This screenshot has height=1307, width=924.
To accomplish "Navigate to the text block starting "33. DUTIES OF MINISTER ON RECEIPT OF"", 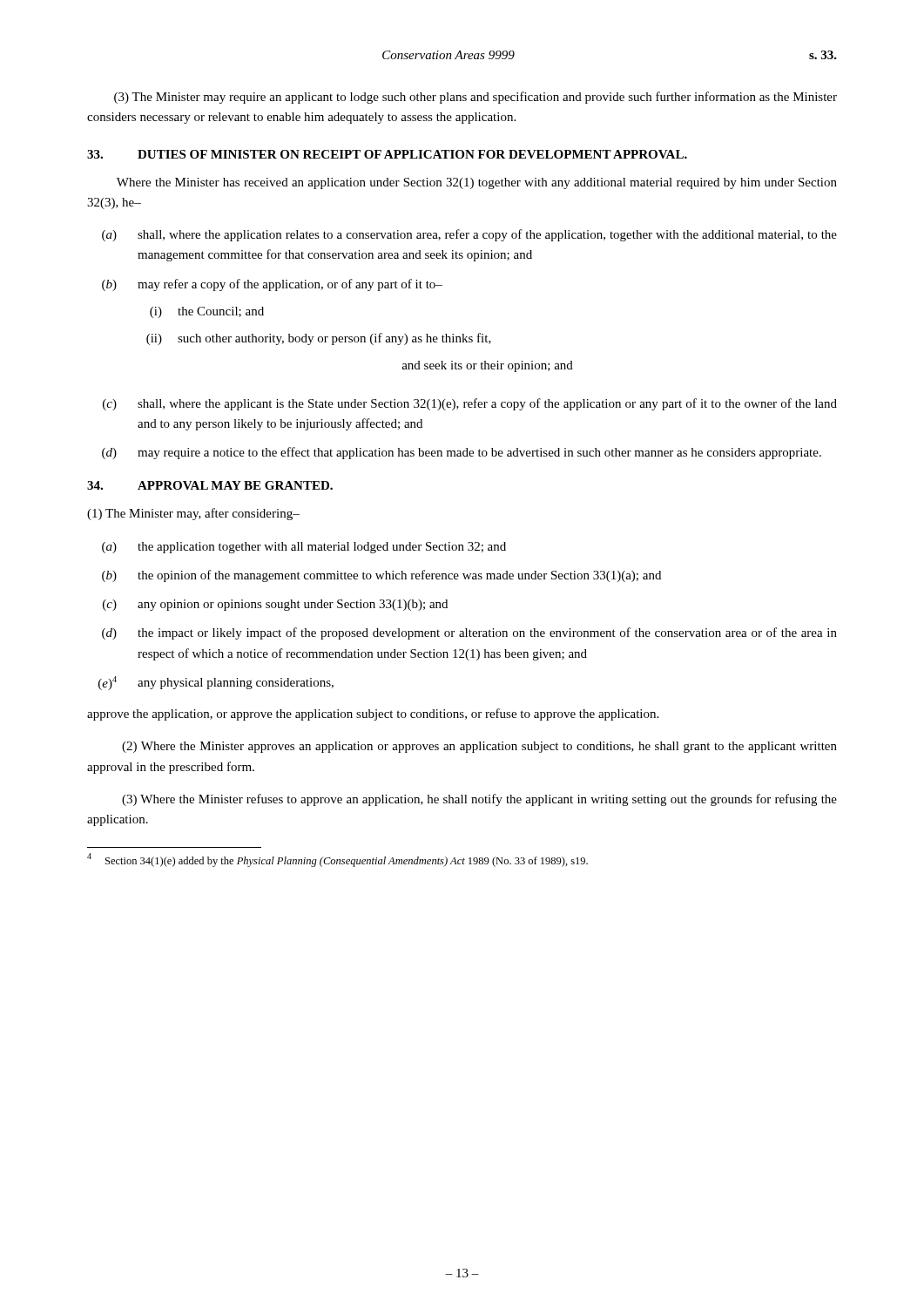I will click(462, 154).
